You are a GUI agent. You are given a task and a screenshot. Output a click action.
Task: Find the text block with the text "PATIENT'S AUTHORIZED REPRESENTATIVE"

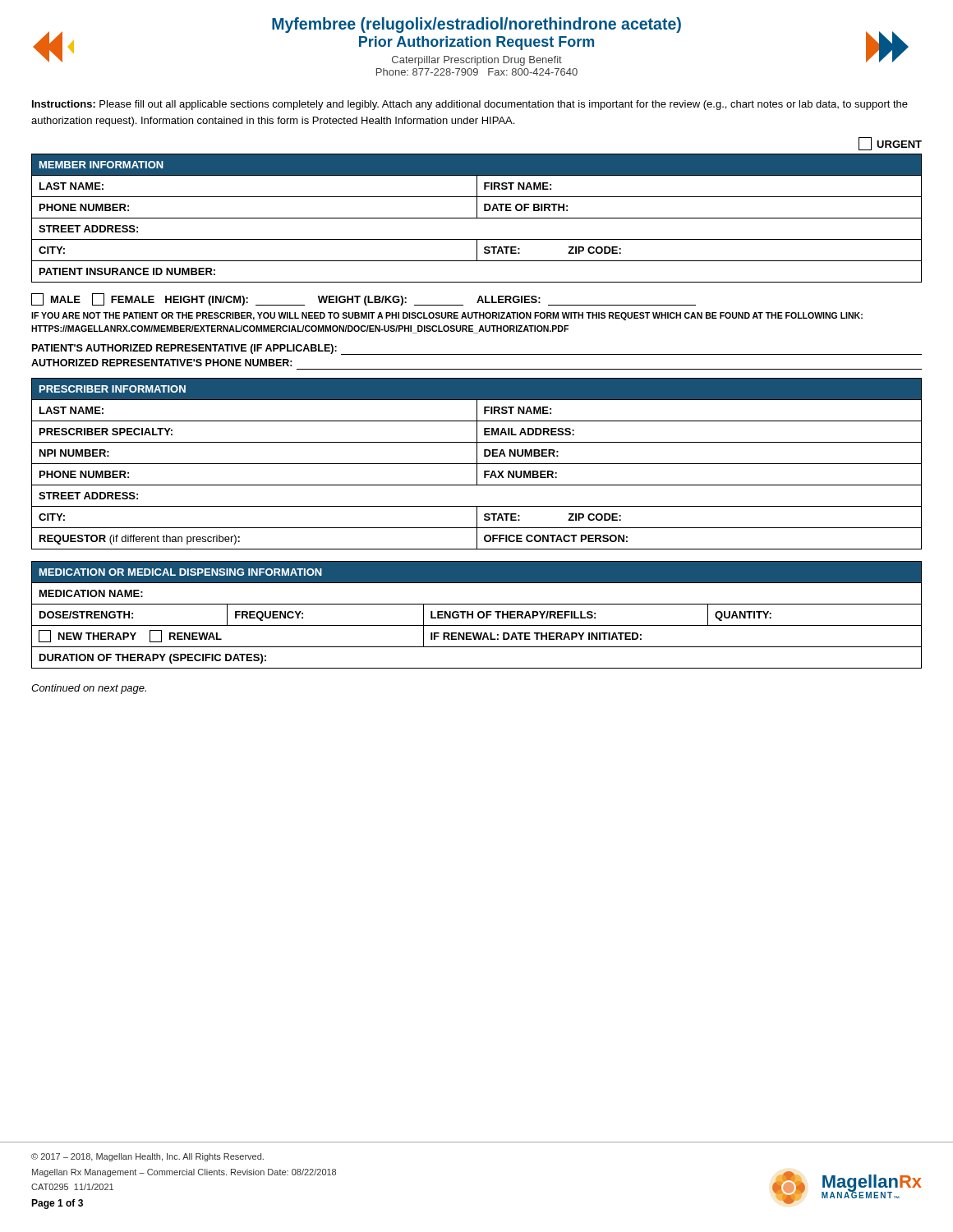click(476, 349)
